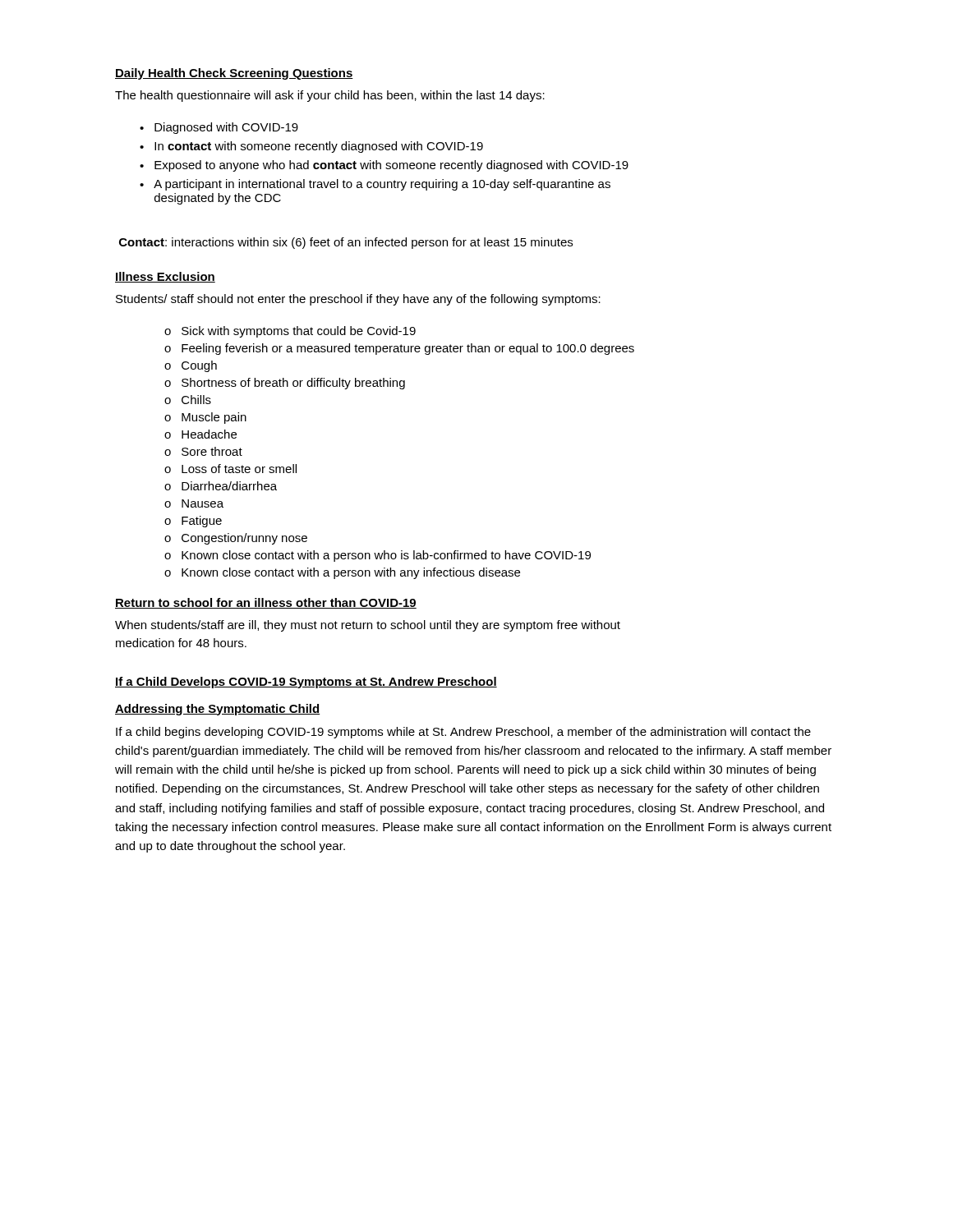
Task: Select the passage starting "o Muscle pain"
Action: (206, 416)
